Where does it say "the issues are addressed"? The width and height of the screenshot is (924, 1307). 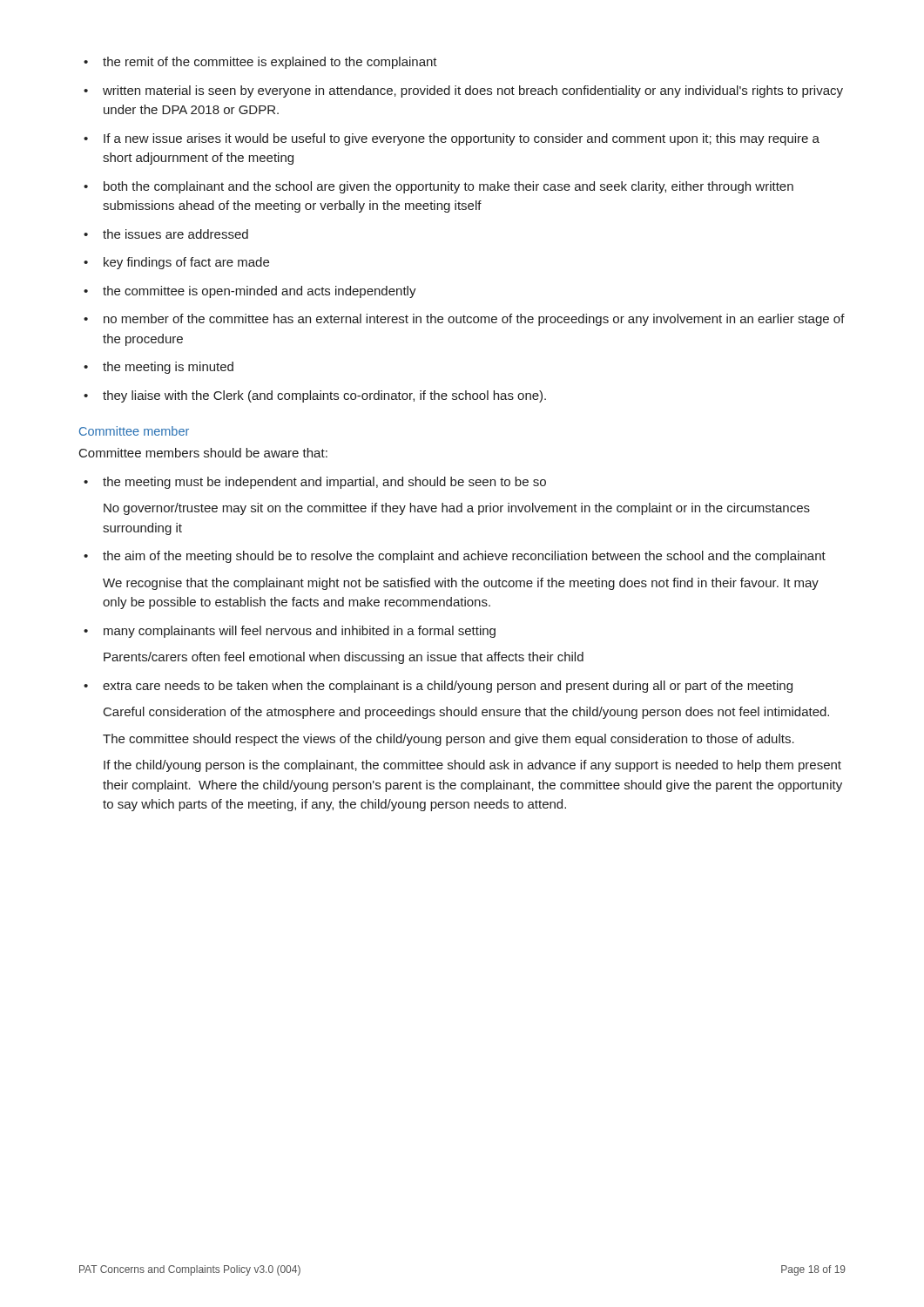pyautogui.click(x=176, y=233)
